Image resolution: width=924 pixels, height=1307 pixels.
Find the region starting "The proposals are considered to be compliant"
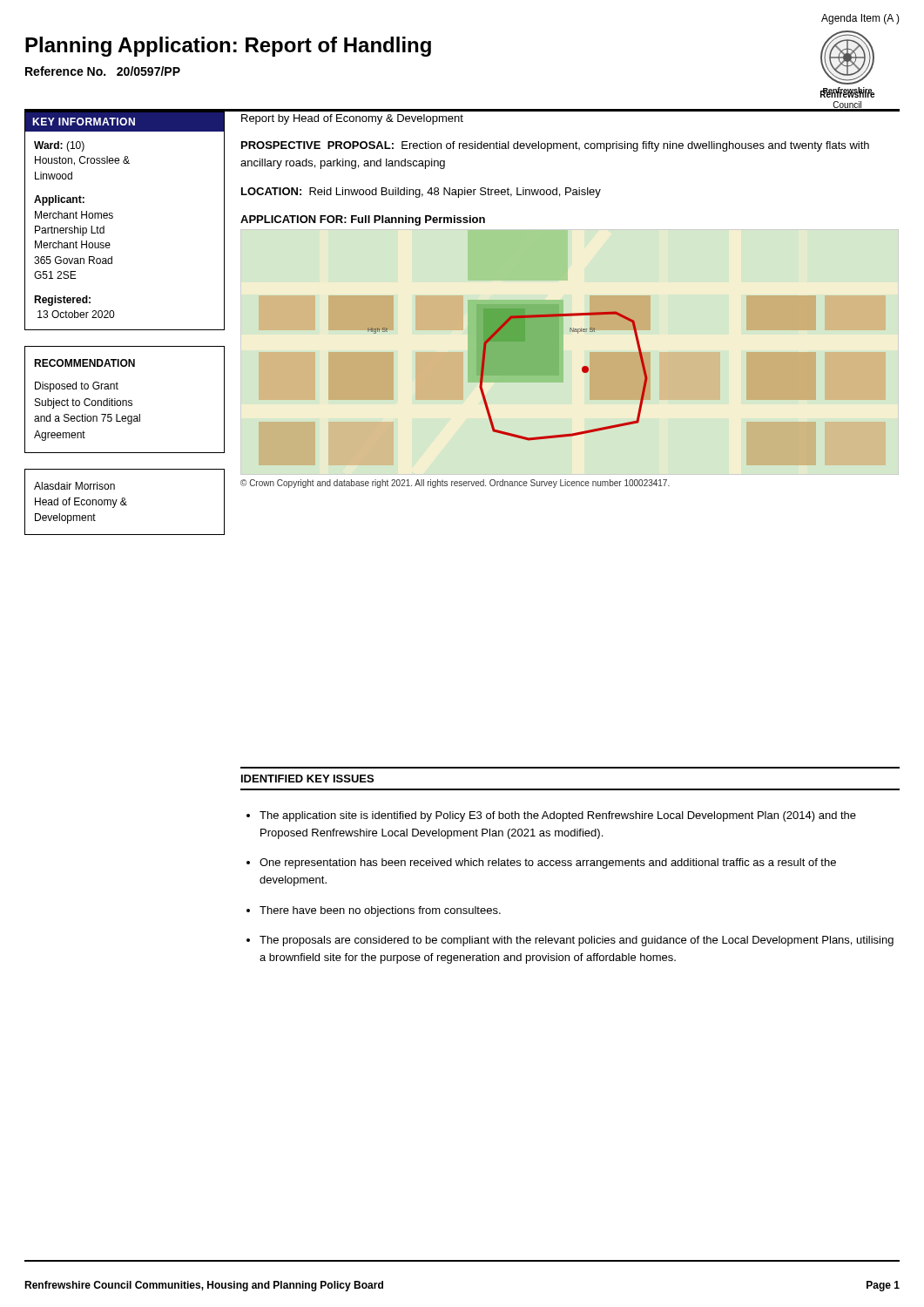(x=577, y=948)
